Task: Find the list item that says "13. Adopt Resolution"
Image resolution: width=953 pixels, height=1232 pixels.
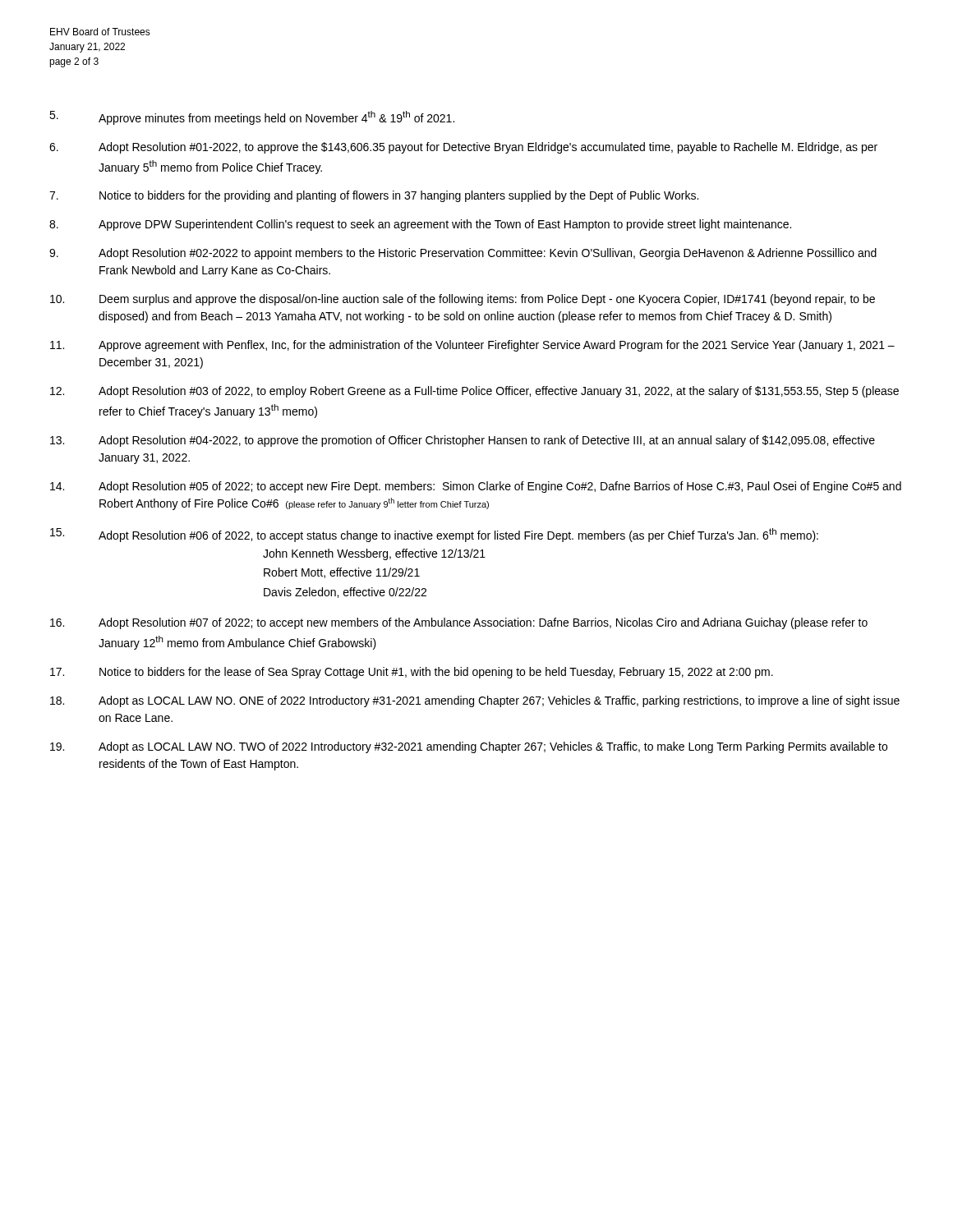Action: point(476,449)
